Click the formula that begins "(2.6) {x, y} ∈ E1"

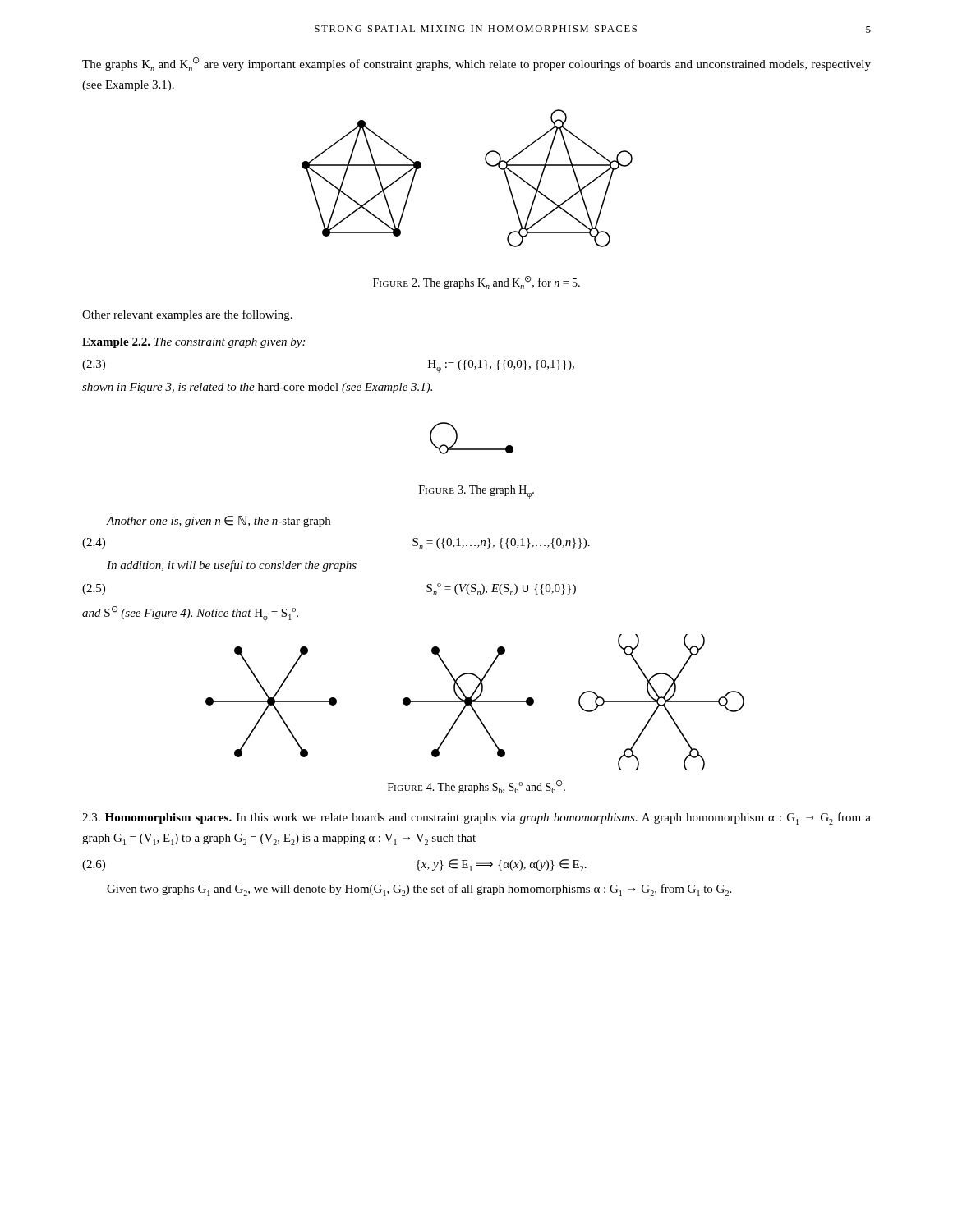[x=476, y=865]
